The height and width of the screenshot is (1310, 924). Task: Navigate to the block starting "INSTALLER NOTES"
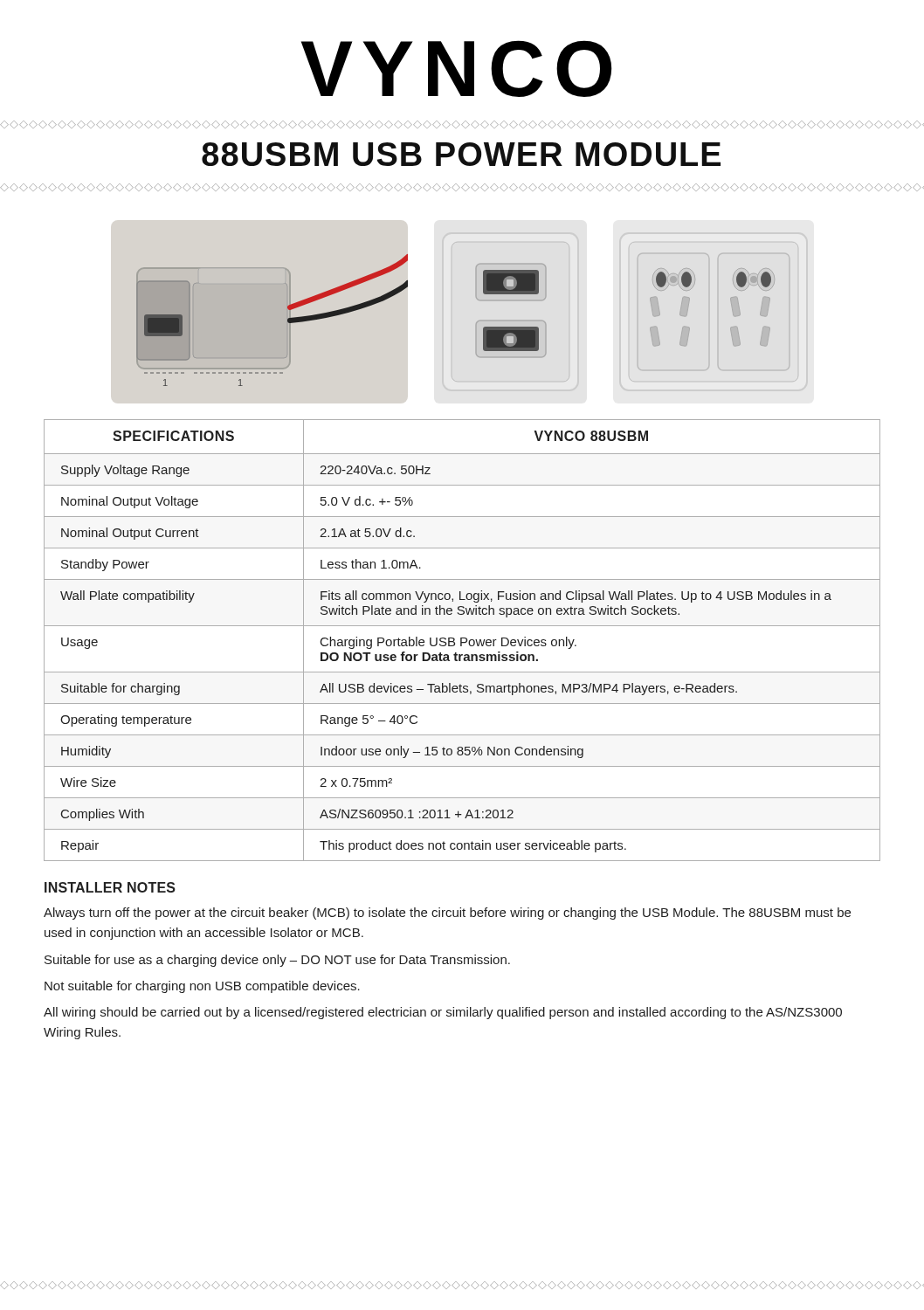pyautogui.click(x=110, y=888)
